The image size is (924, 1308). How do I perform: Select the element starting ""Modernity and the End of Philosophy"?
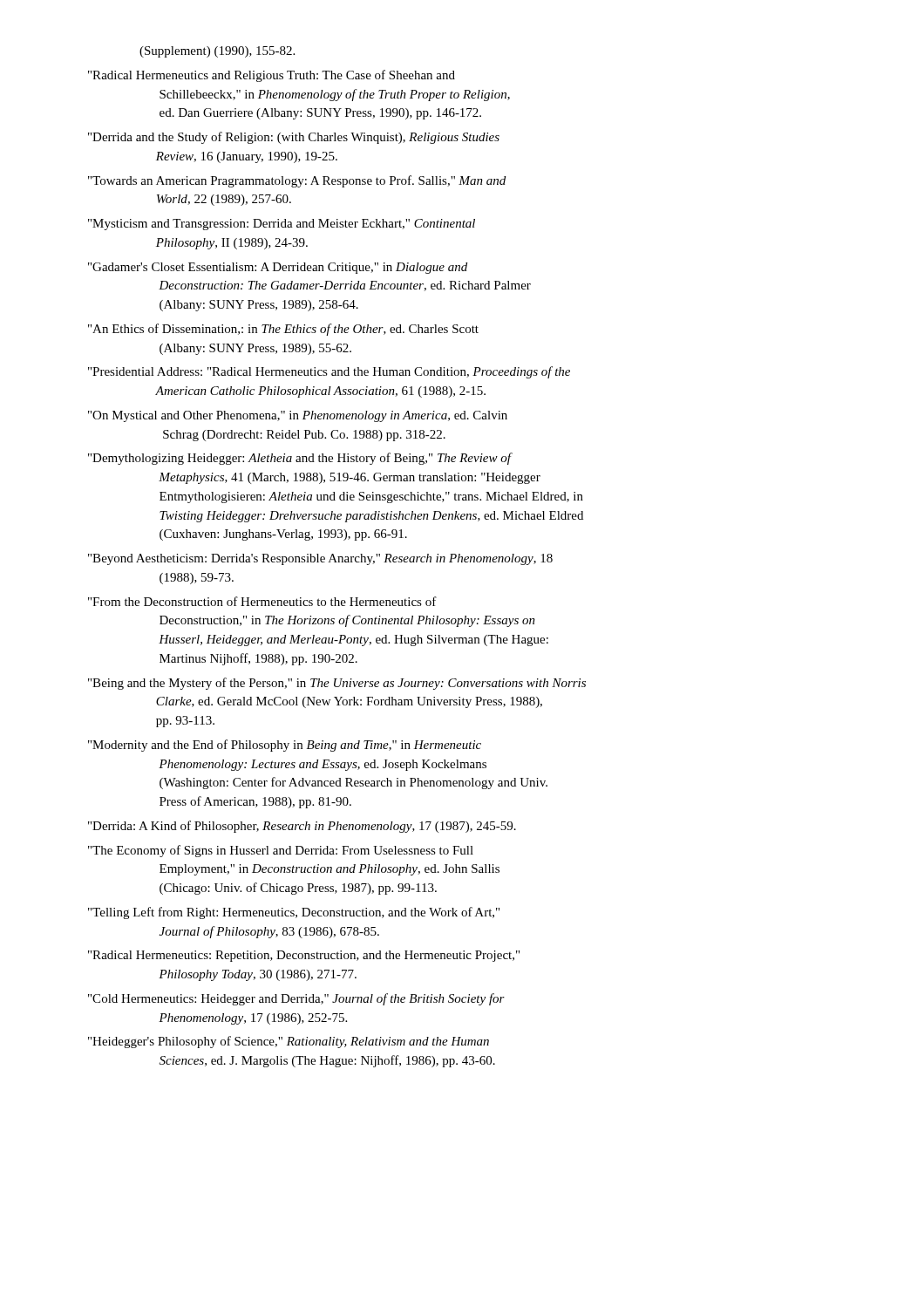(x=471, y=775)
